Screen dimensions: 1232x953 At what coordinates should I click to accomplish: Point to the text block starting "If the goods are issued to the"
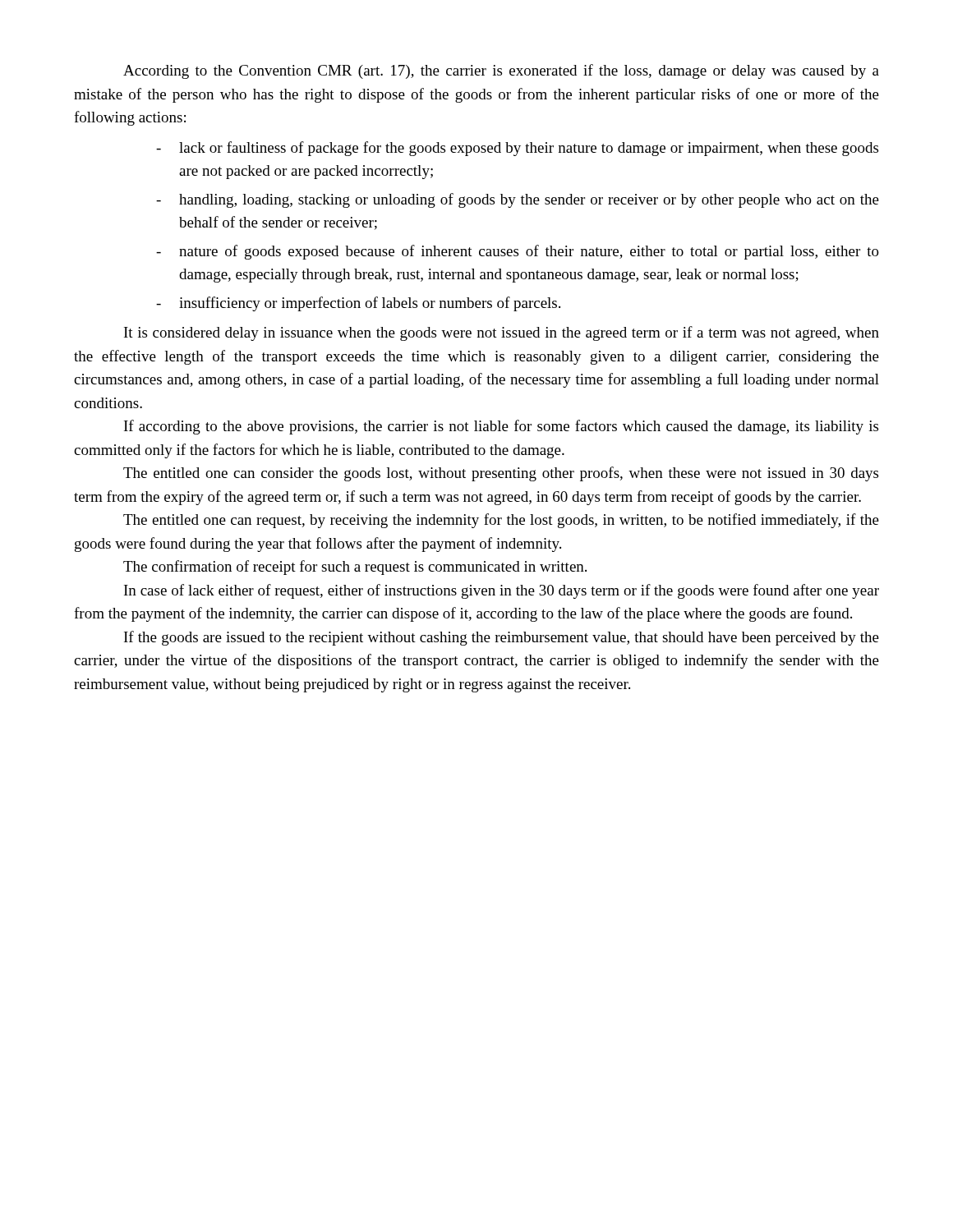pos(476,661)
